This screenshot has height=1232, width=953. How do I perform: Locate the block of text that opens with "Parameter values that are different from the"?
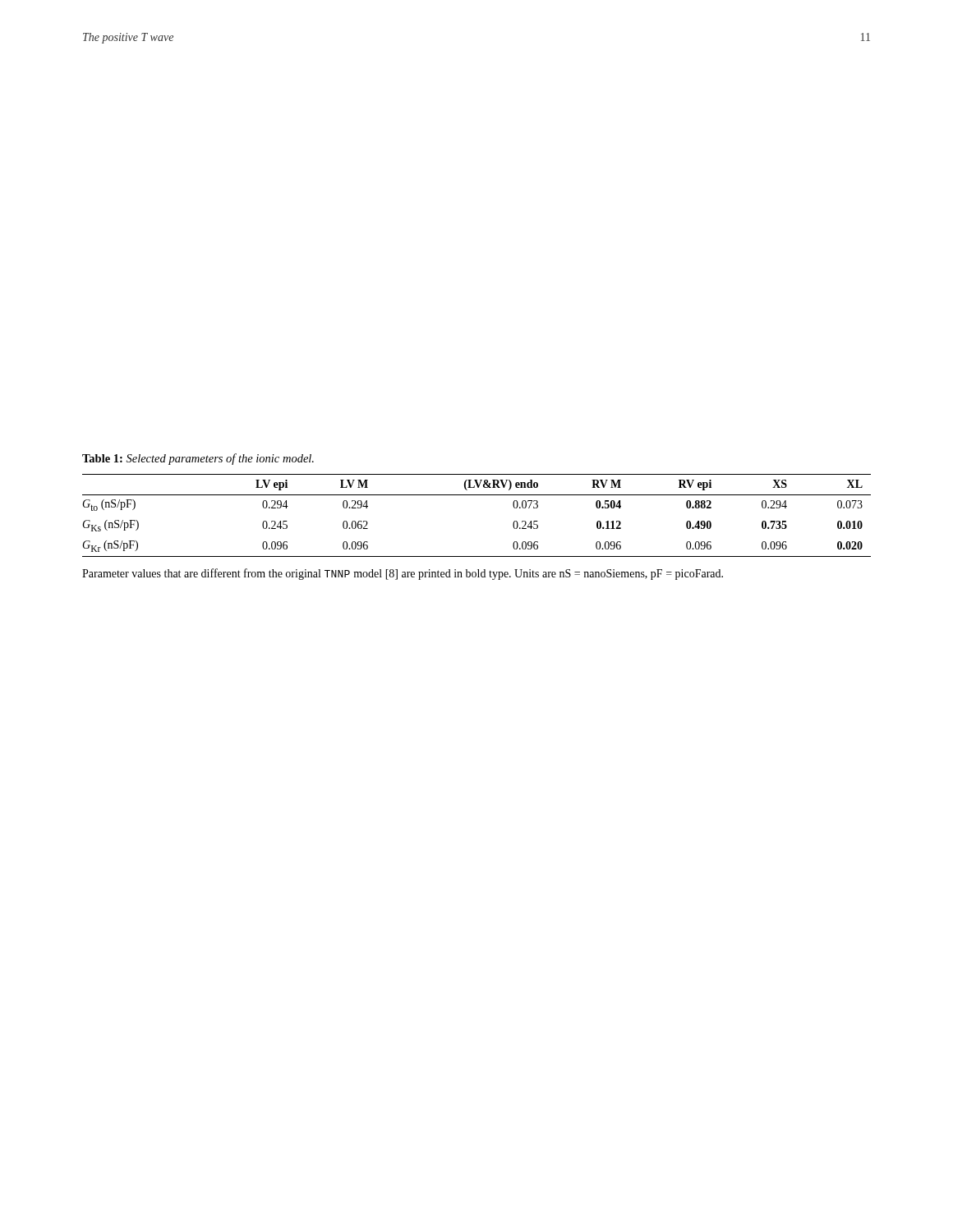[403, 574]
